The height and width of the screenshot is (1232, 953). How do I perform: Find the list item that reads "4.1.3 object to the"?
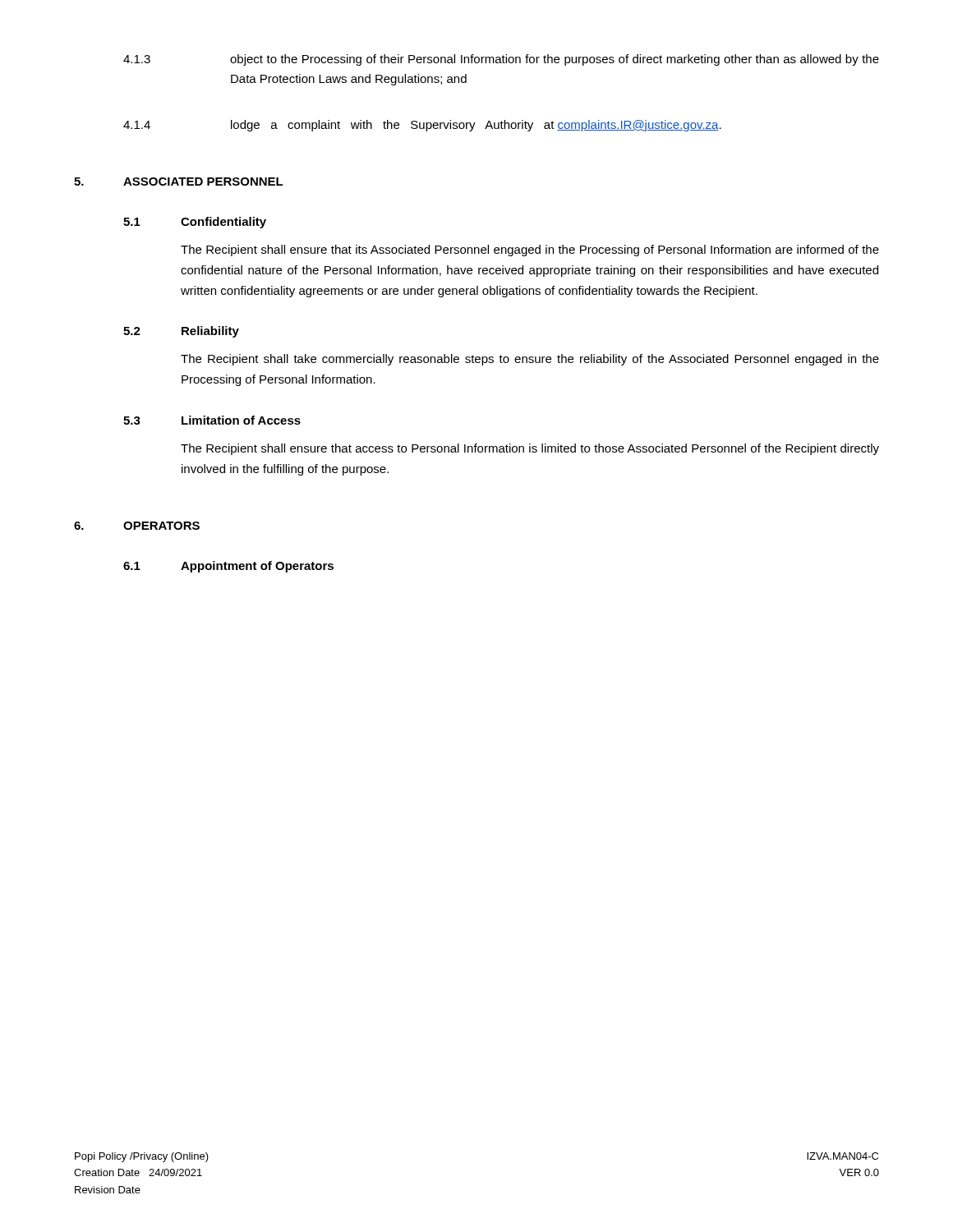click(476, 69)
